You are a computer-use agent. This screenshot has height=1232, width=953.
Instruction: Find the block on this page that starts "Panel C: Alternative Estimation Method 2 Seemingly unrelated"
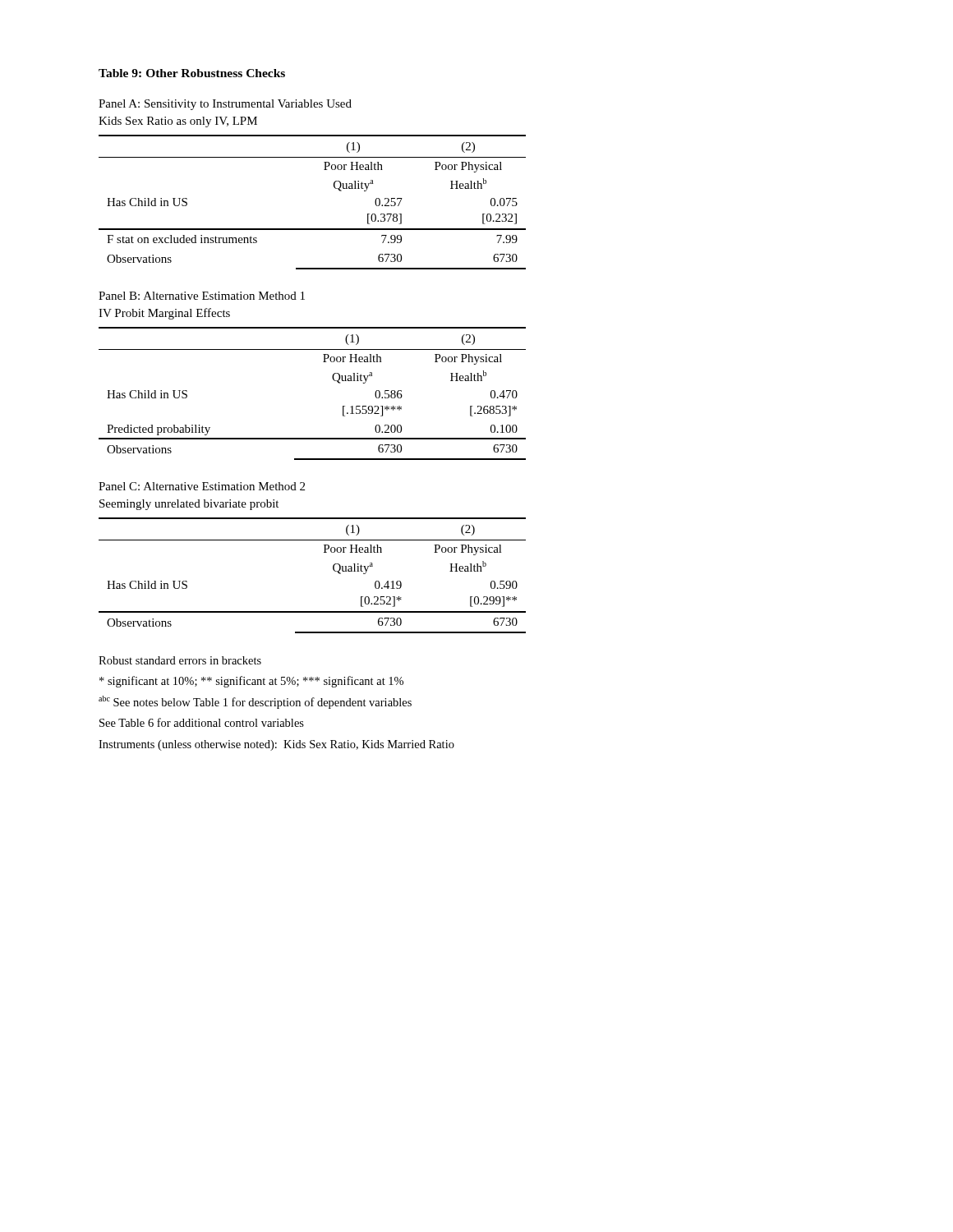click(x=202, y=495)
